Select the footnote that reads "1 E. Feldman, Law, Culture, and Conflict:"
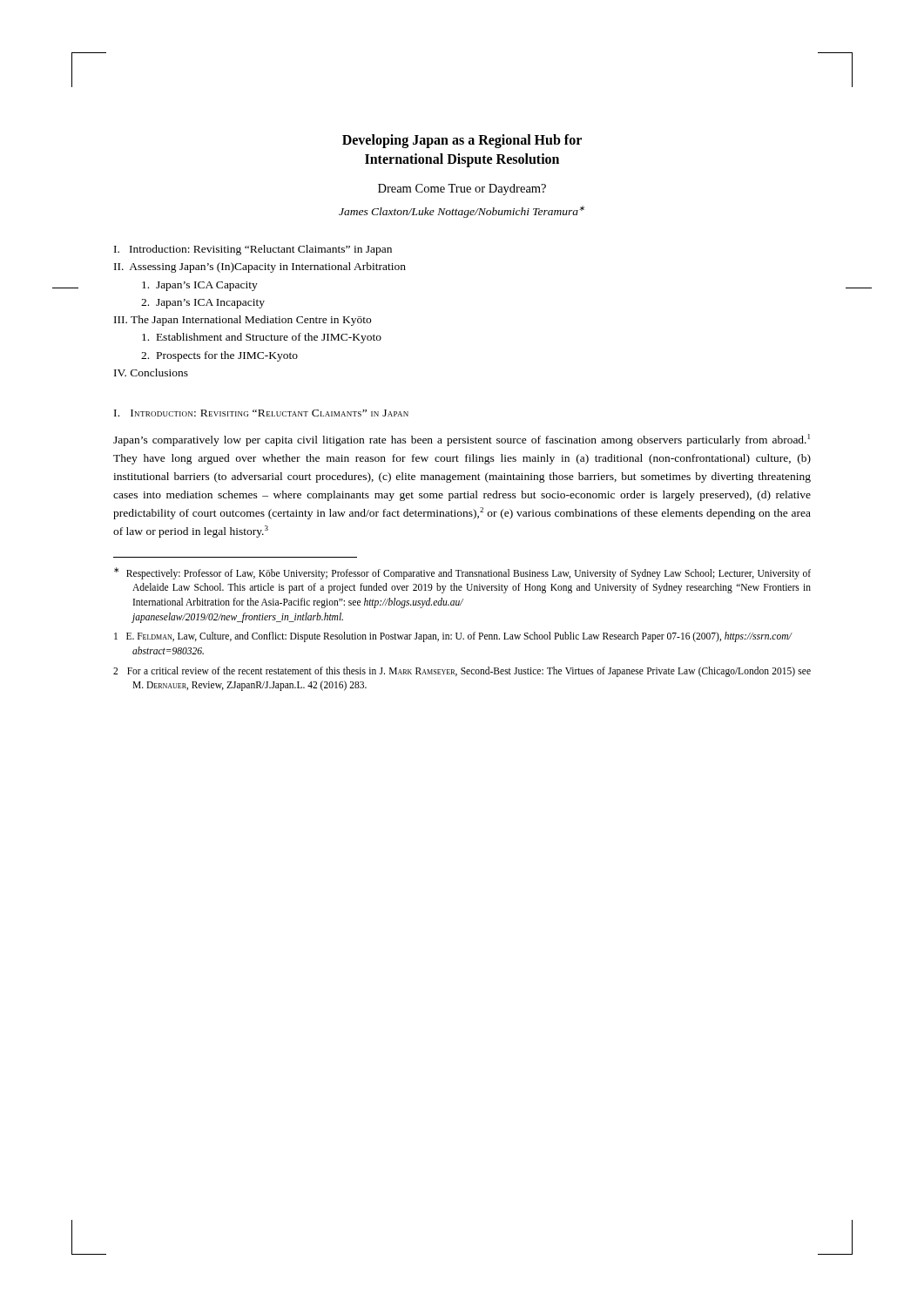 click(x=452, y=644)
